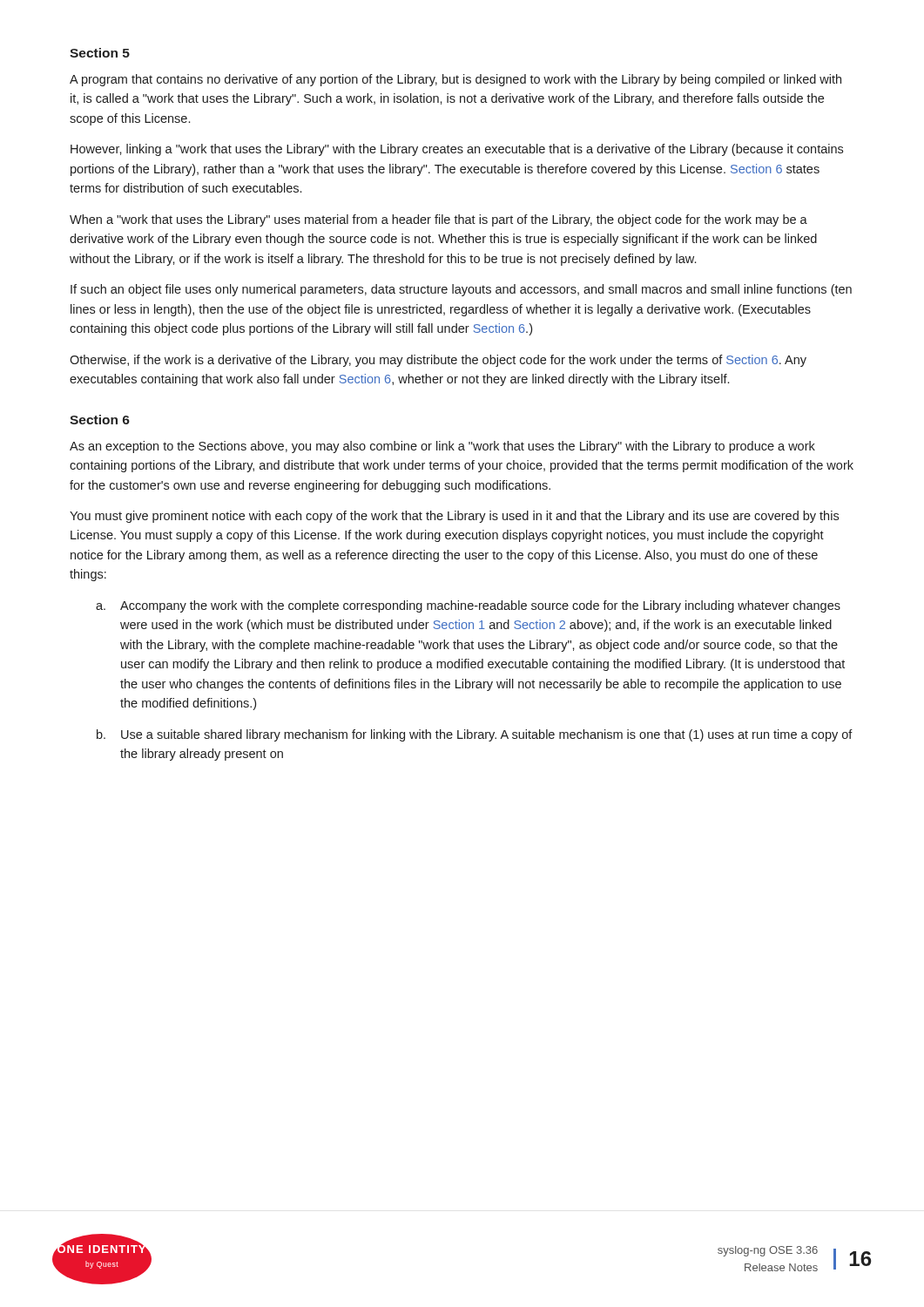Click where it says "Section 6"
924x1307 pixels.
click(x=100, y=419)
